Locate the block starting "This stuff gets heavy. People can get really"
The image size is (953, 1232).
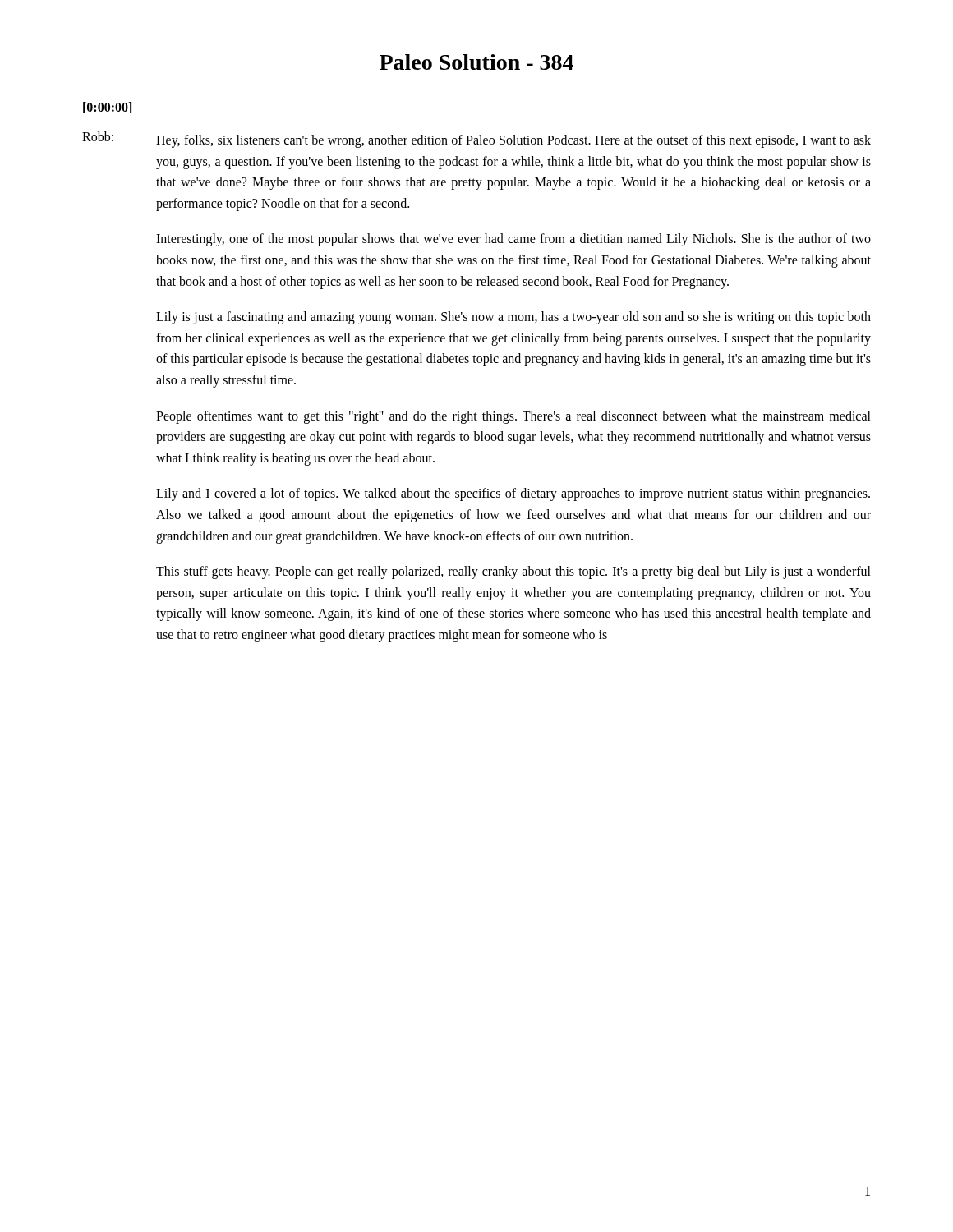[513, 603]
